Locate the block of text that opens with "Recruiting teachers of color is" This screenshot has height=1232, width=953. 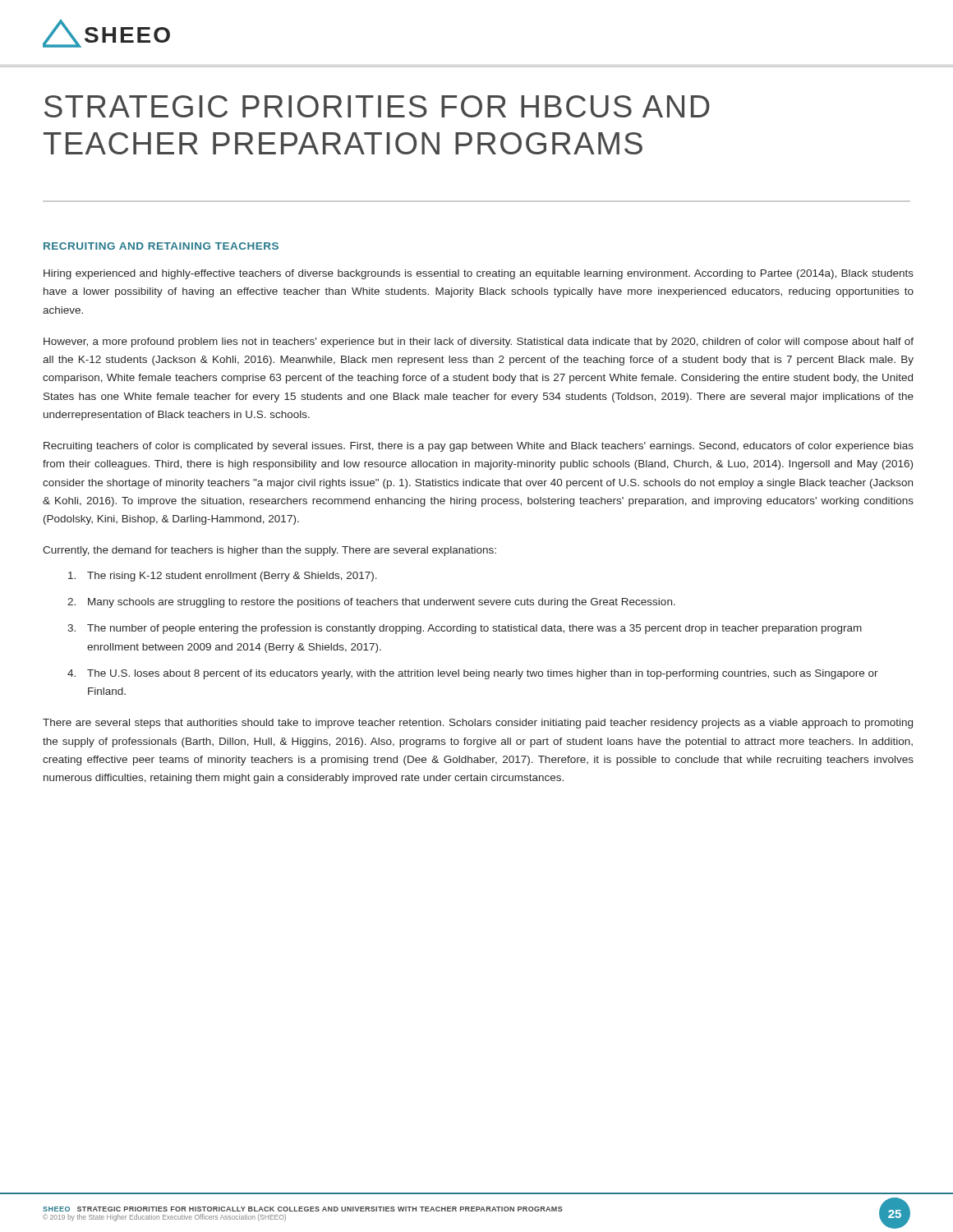click(478, 482)
